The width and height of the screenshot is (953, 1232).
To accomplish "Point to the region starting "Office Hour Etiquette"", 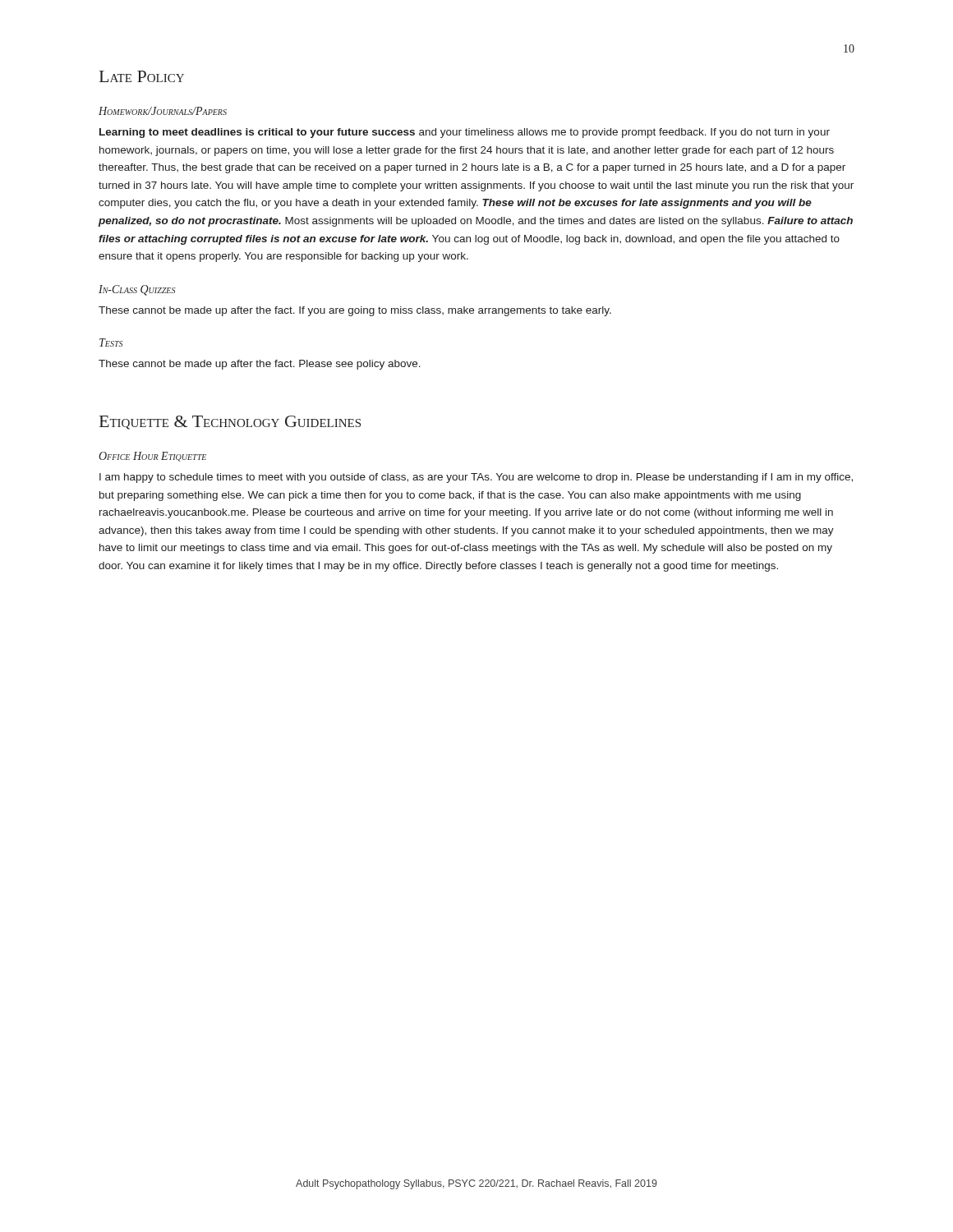I will pos(153,456).
